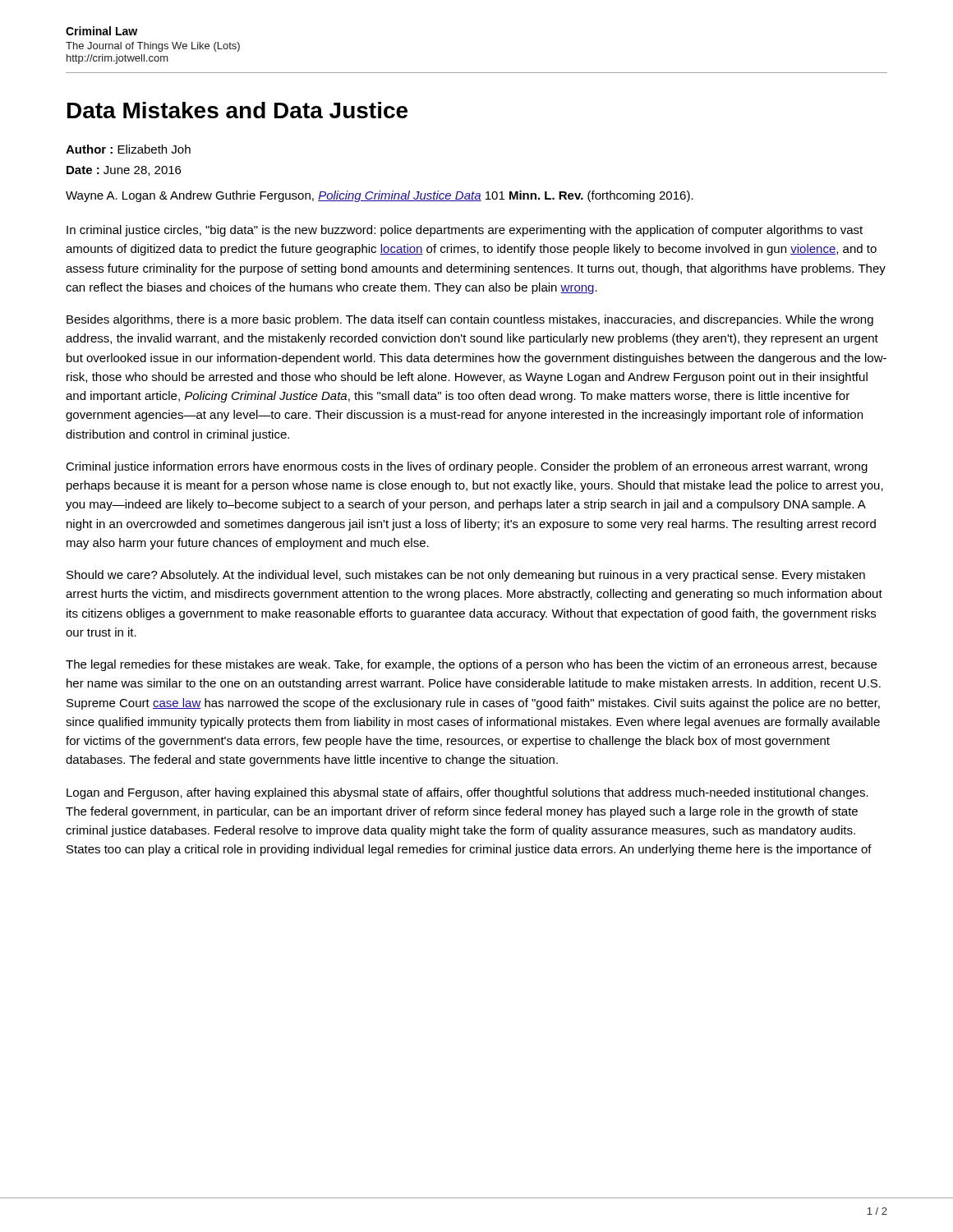Click on the text block containing "The legal remedies"

pyautogui.click(x=474, y=712)
